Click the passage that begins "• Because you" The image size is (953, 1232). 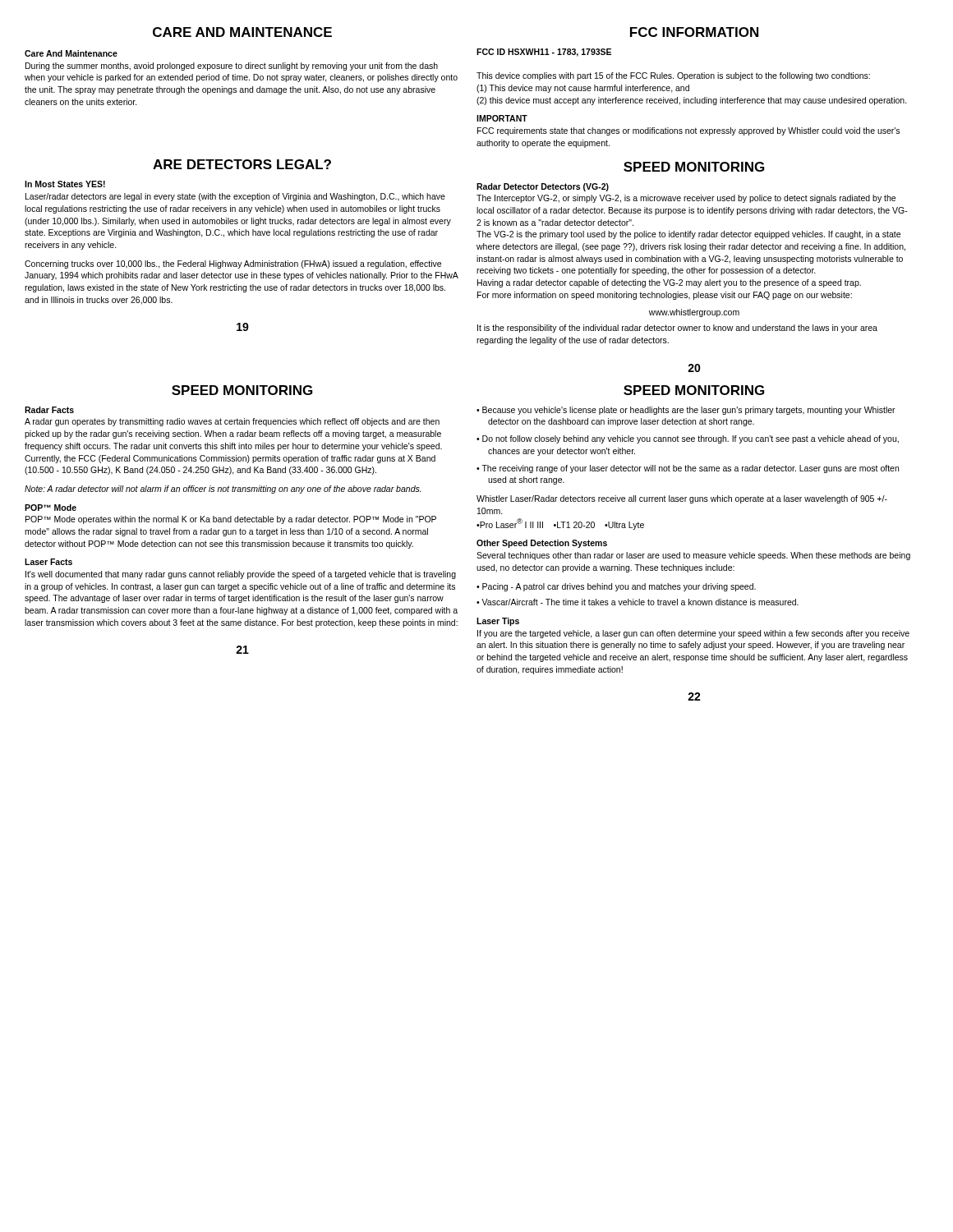coord(686,416)
